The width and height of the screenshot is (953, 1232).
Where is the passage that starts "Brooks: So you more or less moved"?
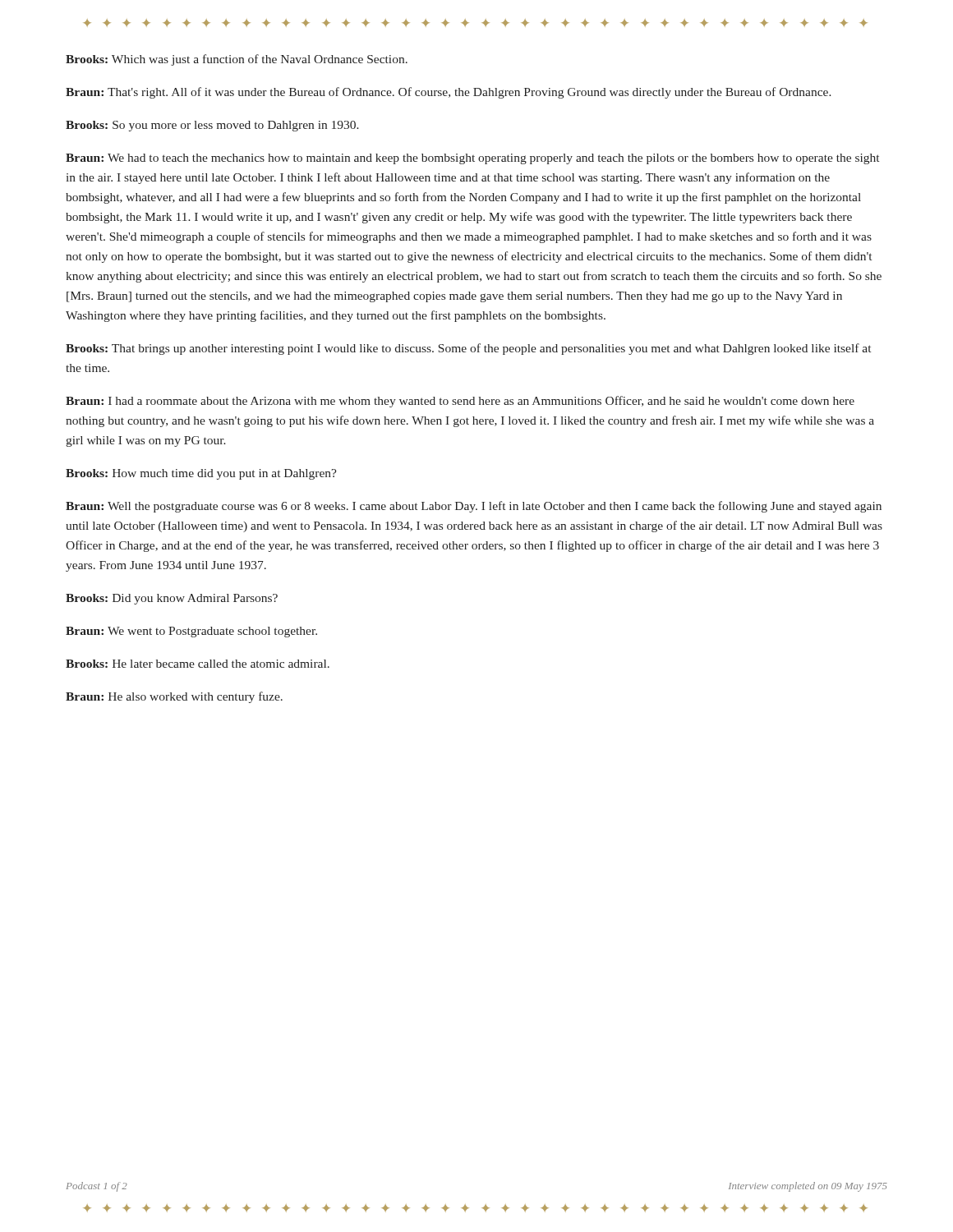point(213,124)
